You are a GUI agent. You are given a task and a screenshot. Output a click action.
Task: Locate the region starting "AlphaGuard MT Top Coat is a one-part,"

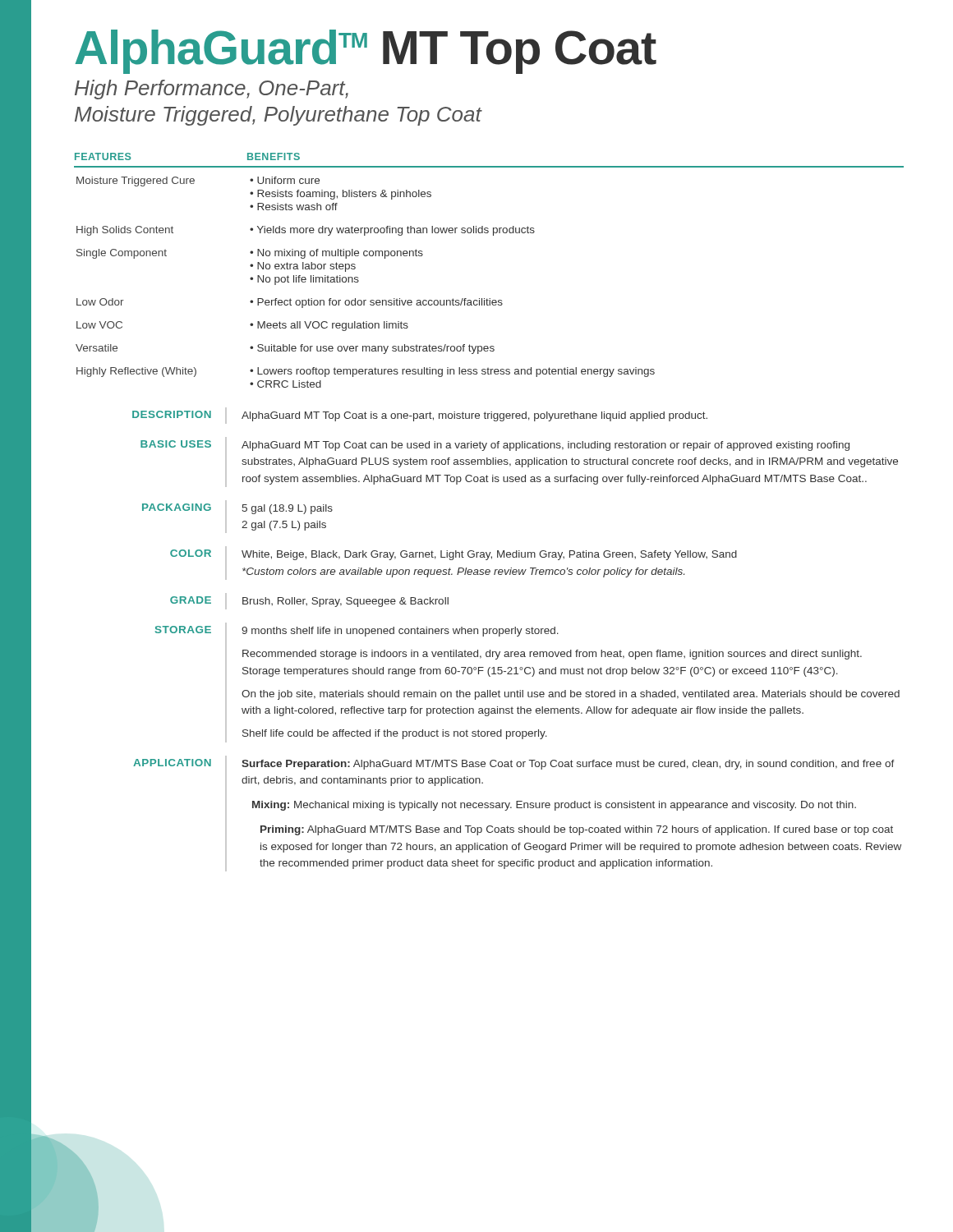475,415
